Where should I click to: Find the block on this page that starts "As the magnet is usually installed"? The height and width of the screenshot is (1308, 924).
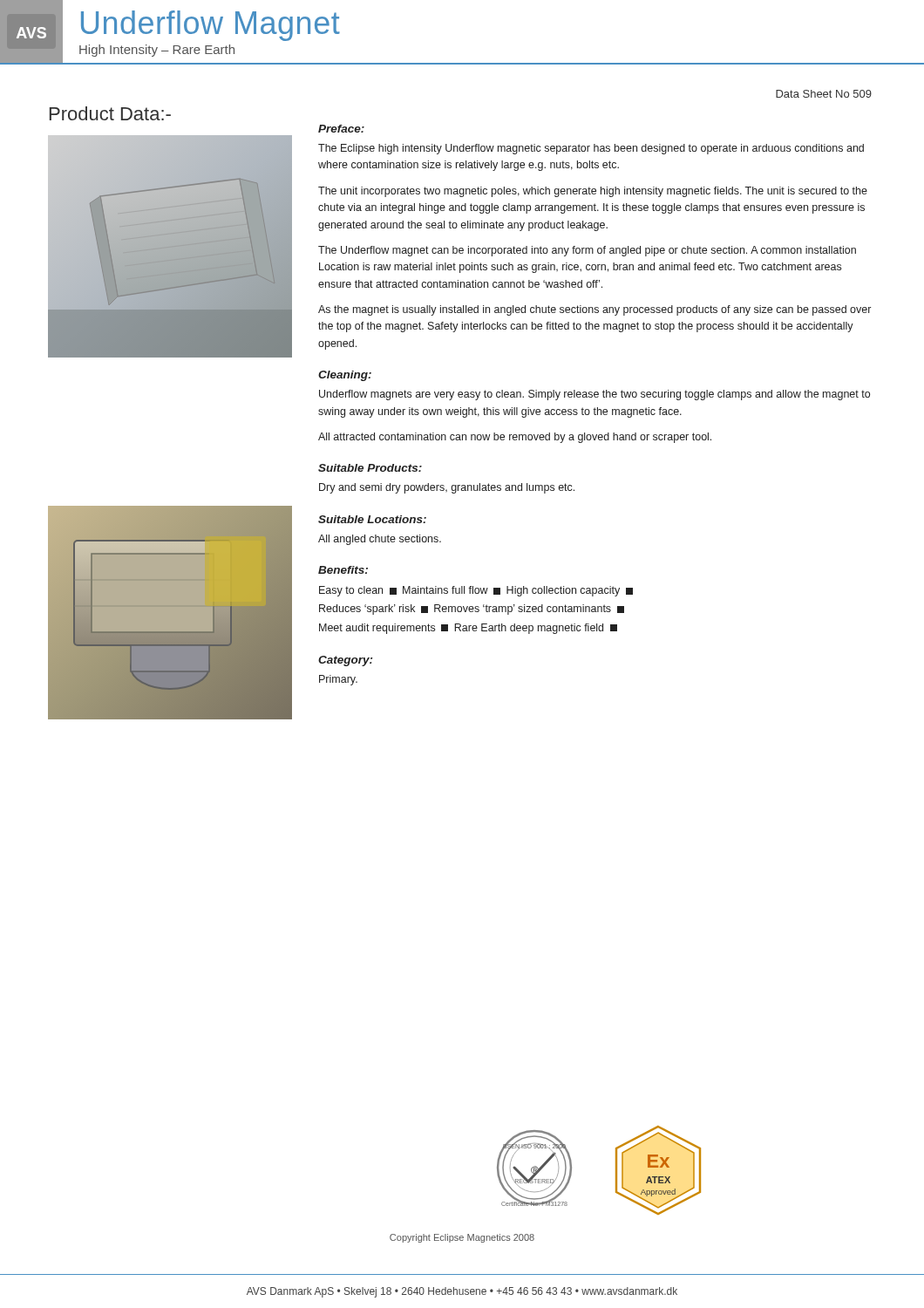tap(595, 326)
